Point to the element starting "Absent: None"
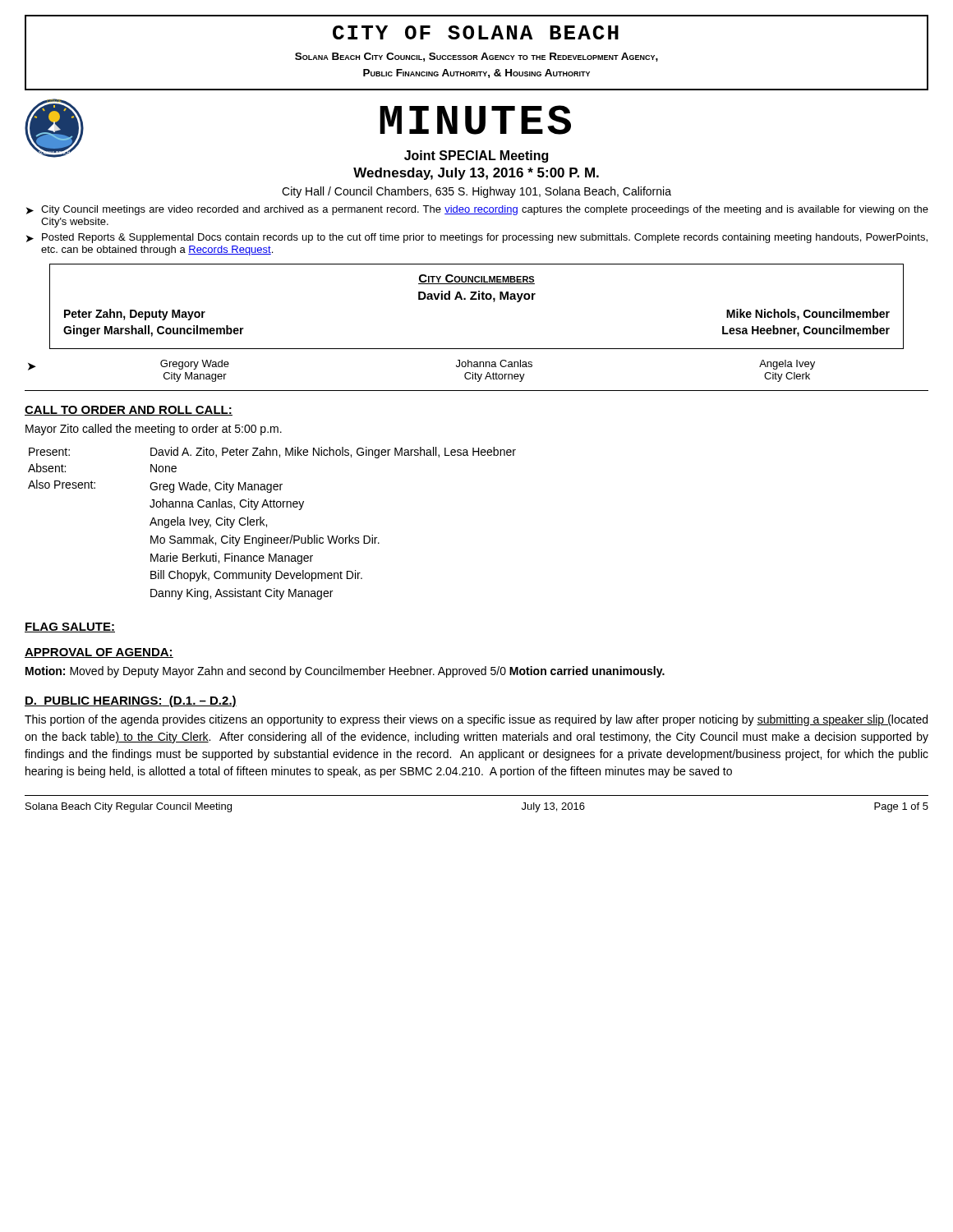This screenshot has width=953, height=1232. click(45, 469)
